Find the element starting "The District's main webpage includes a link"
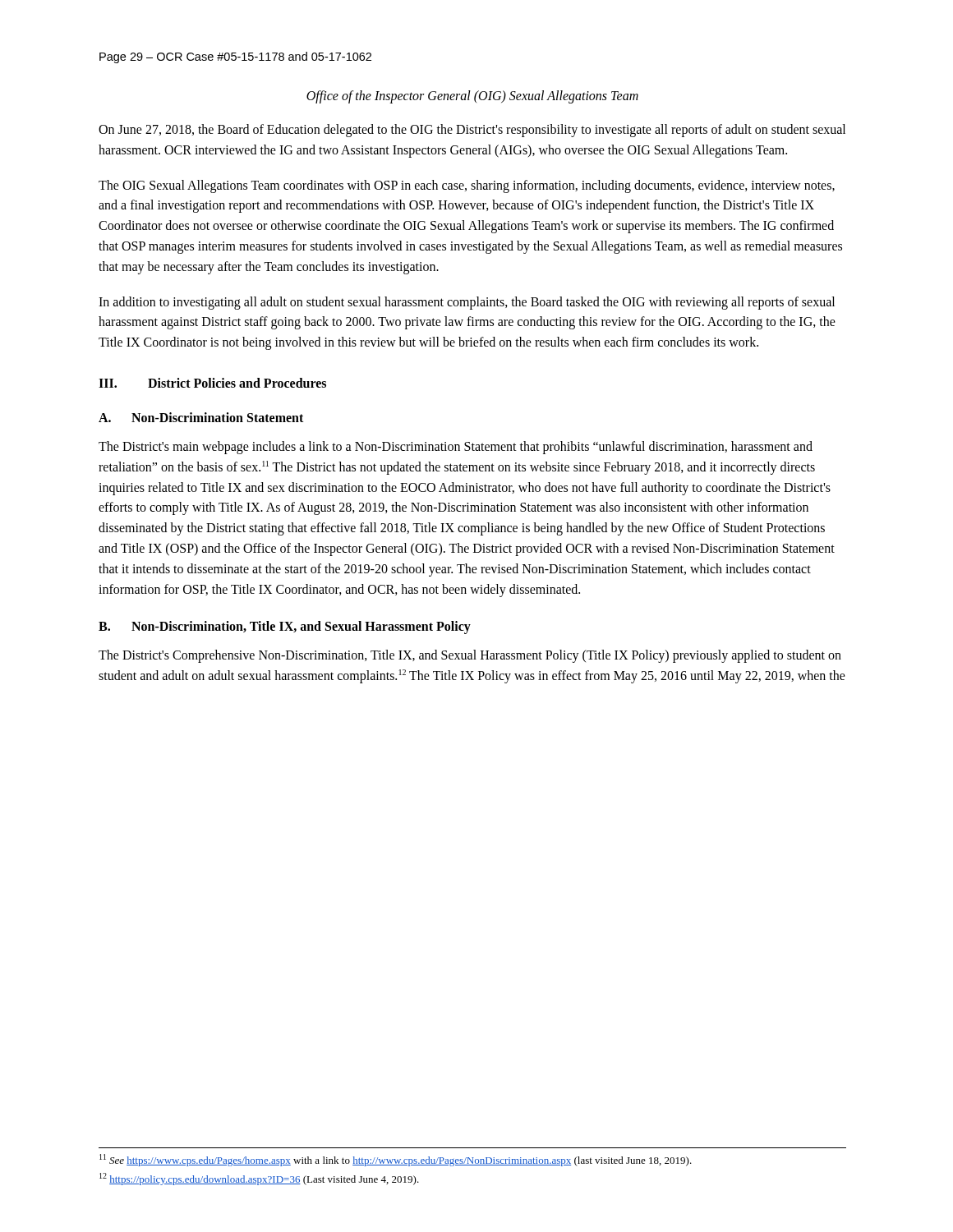 472,518
